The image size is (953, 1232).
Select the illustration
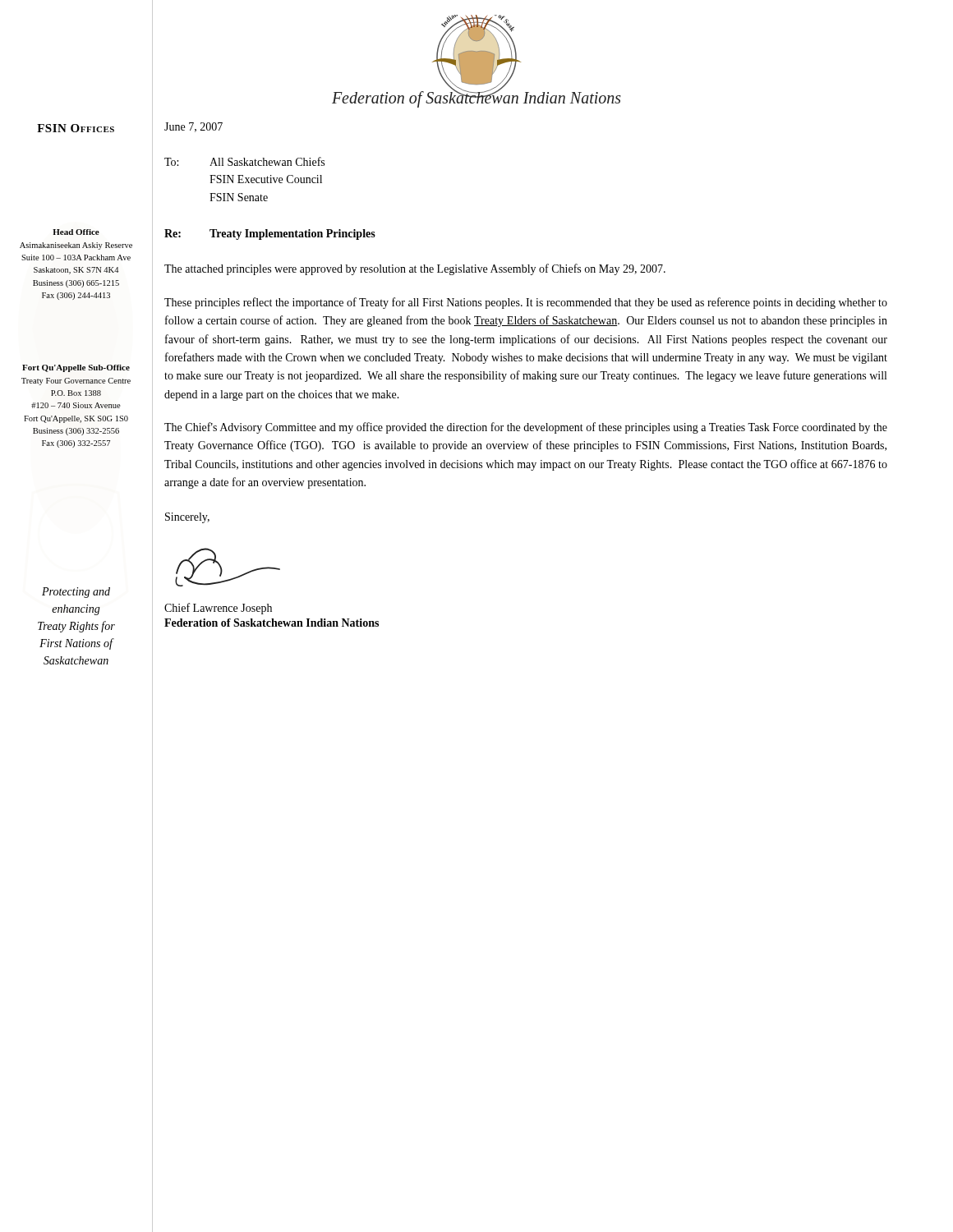click(x=526, y=561)
